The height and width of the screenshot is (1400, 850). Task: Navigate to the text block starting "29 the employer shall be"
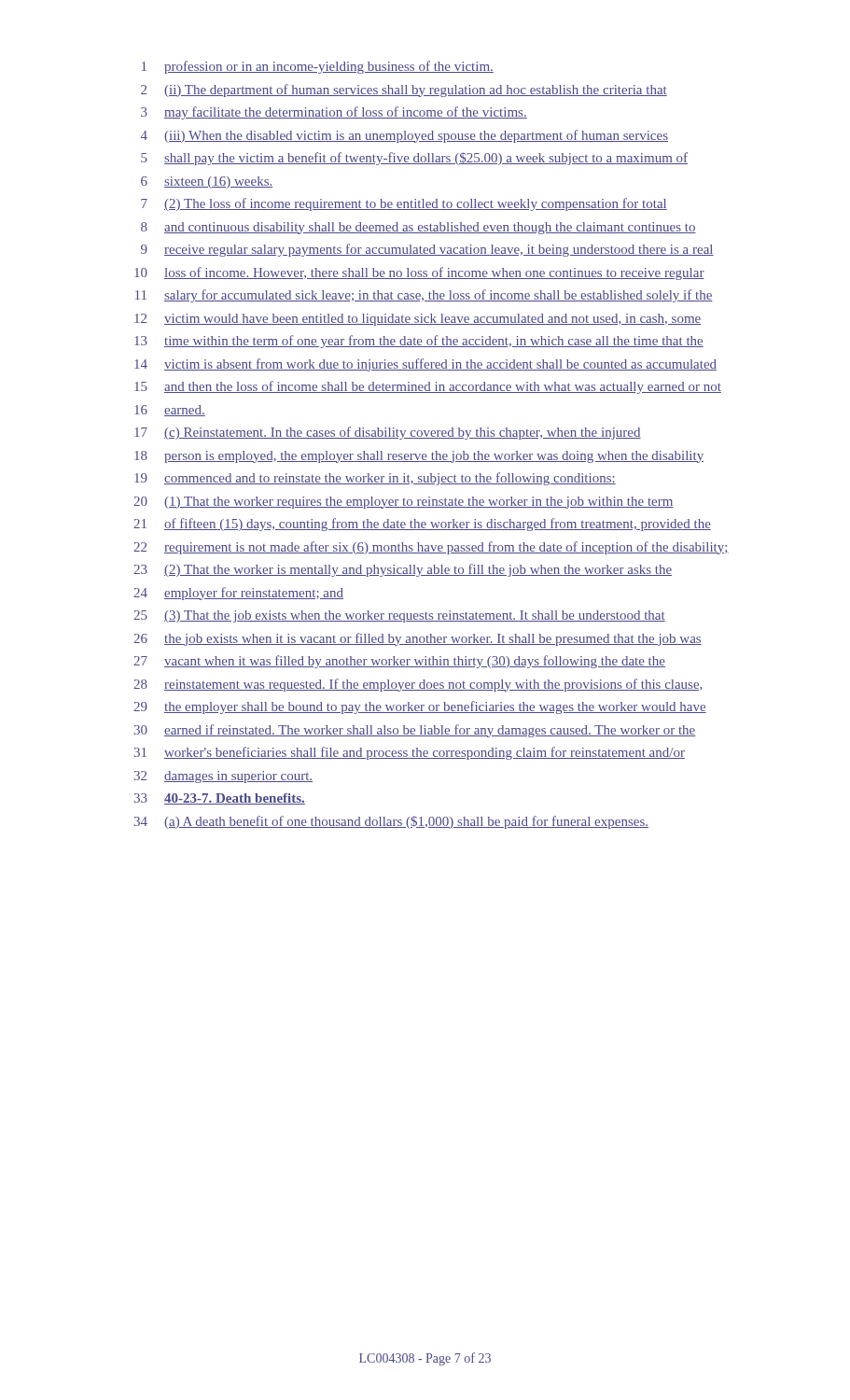tap(439, 707)
